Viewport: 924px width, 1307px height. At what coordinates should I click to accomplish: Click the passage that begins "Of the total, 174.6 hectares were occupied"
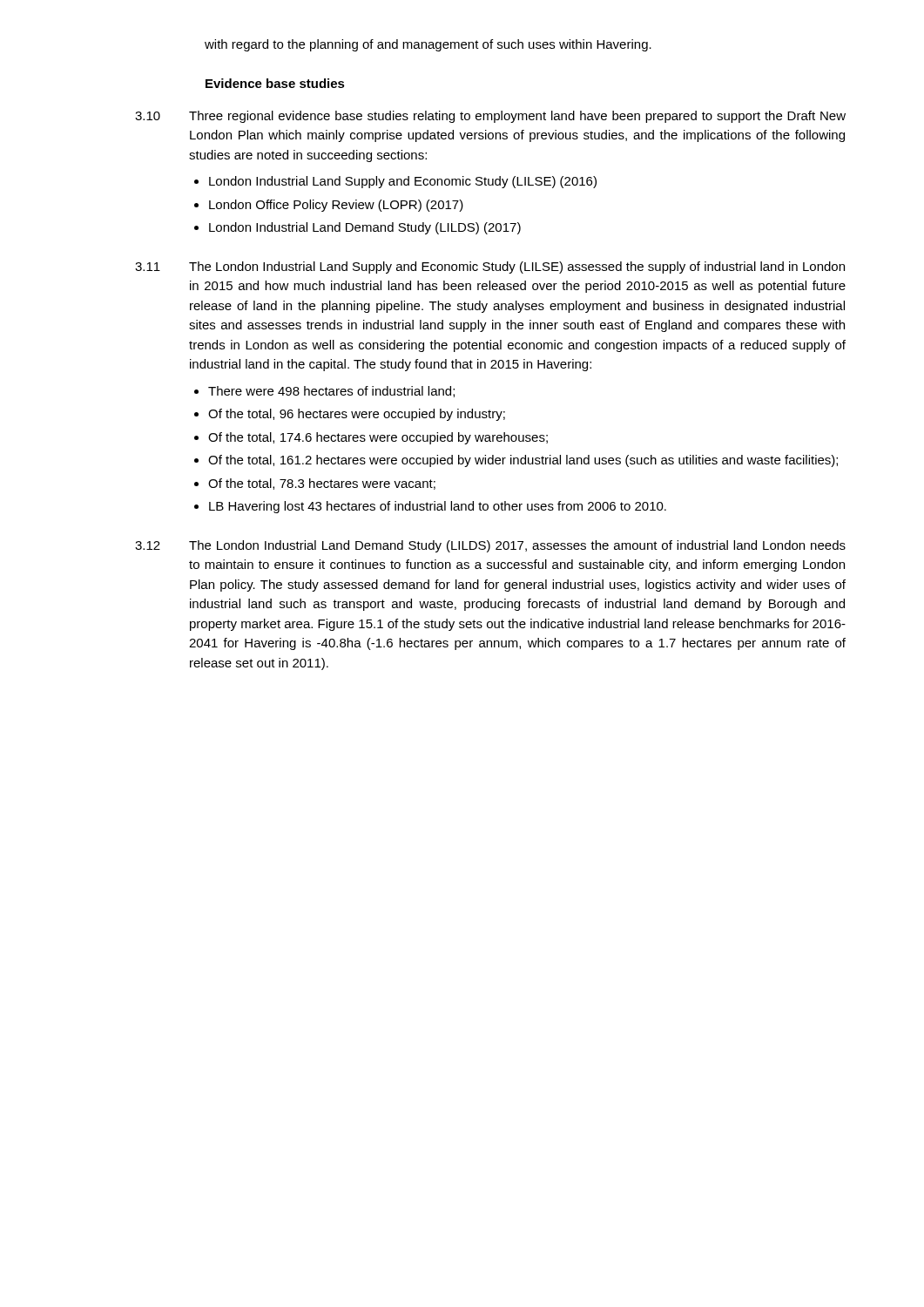[378, 437]
